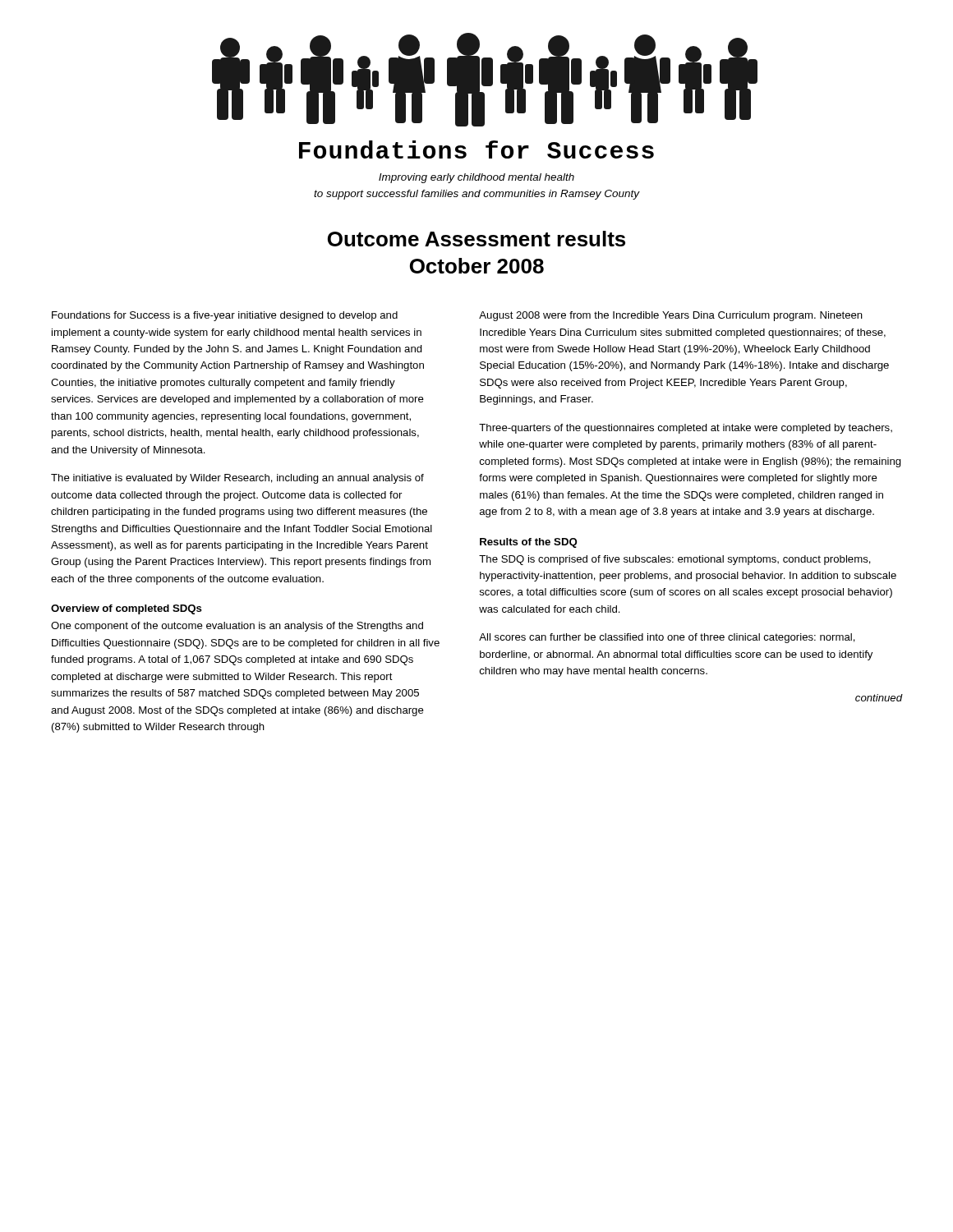Navigate to the region starting "Overview of completed SDQs"
Screen dimensions: 1232x953
click(126, 608)
